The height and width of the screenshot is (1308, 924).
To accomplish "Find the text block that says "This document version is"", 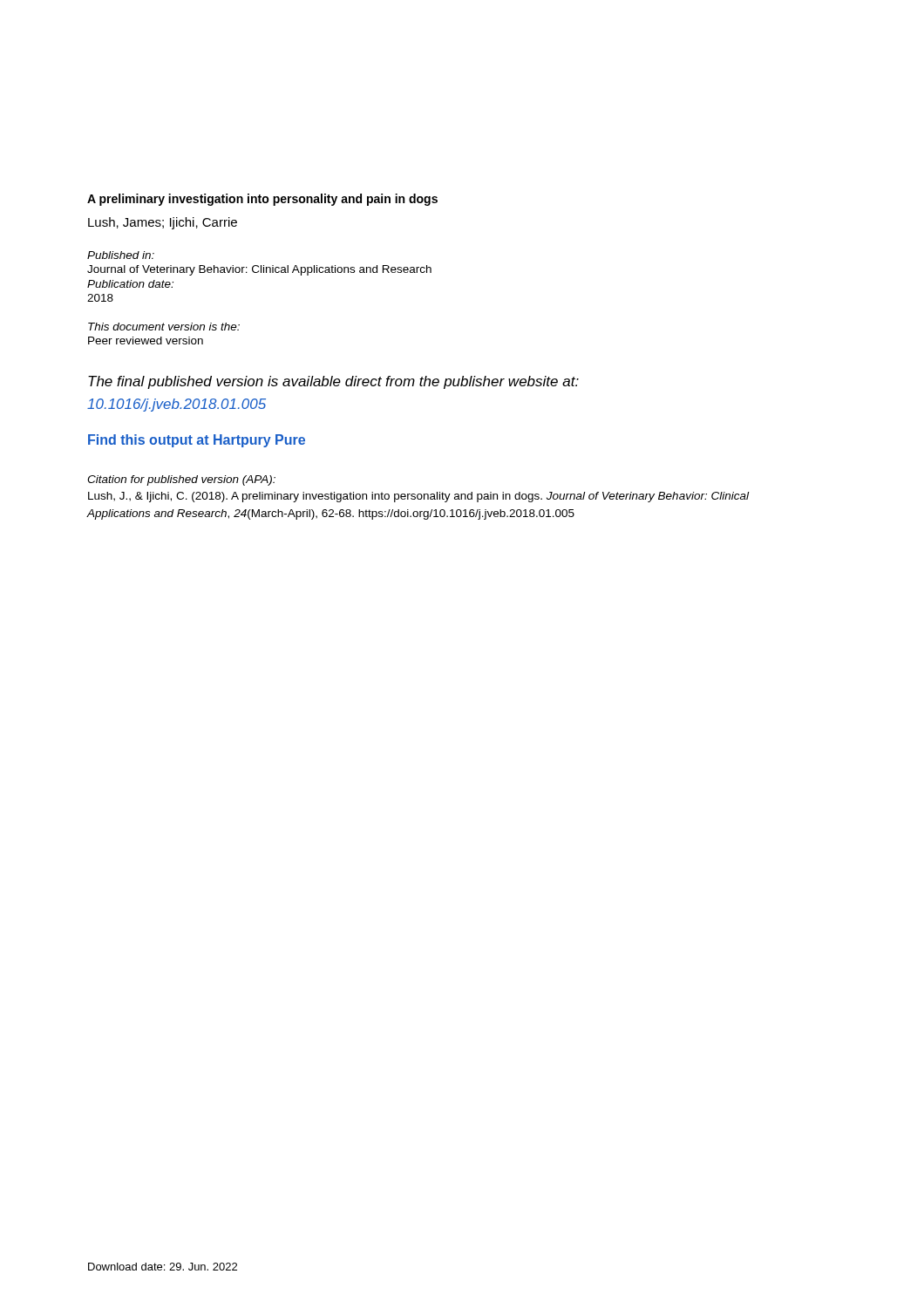I will [x=164, y=327].
